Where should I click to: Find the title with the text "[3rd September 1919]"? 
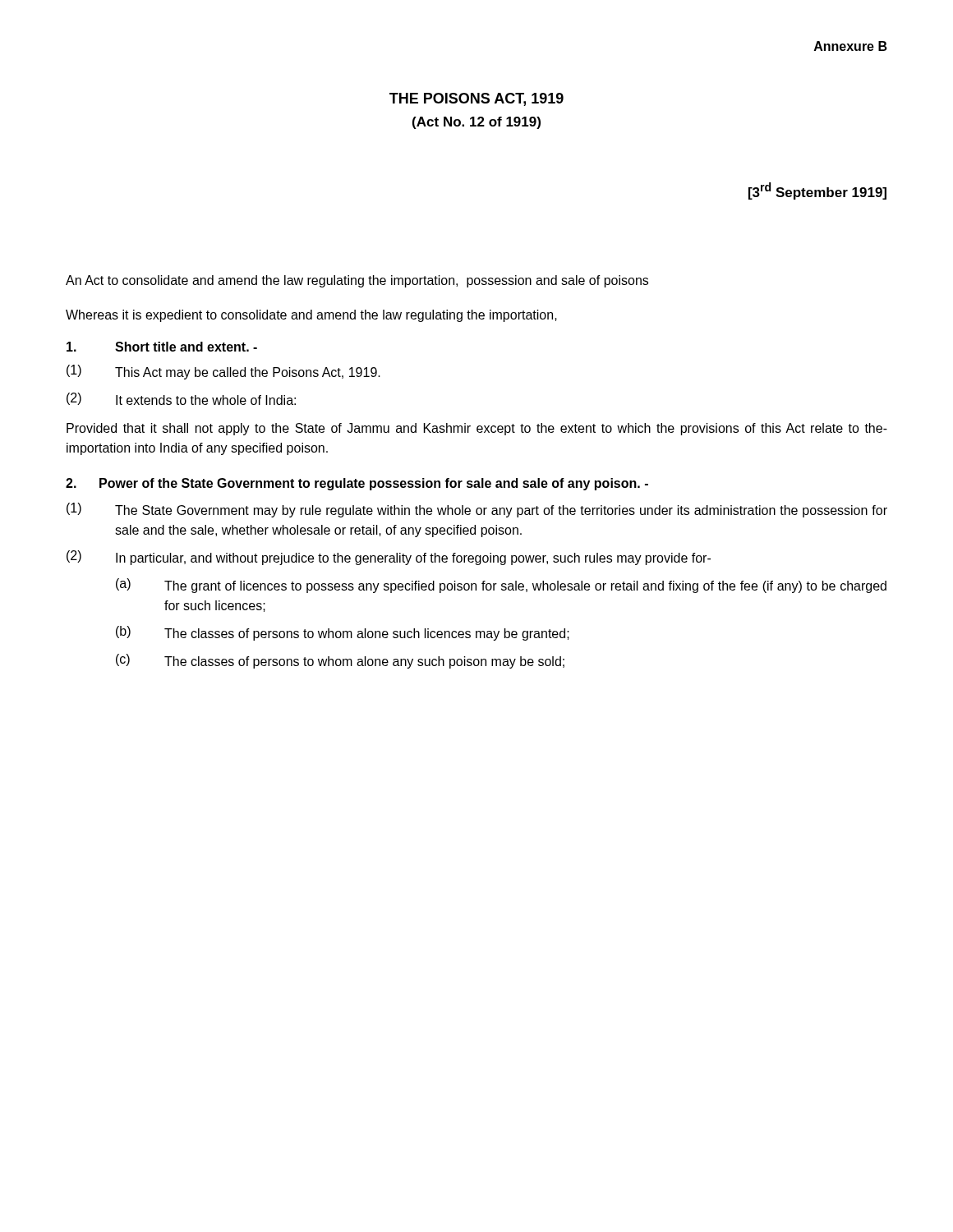[x=817, y=190]
